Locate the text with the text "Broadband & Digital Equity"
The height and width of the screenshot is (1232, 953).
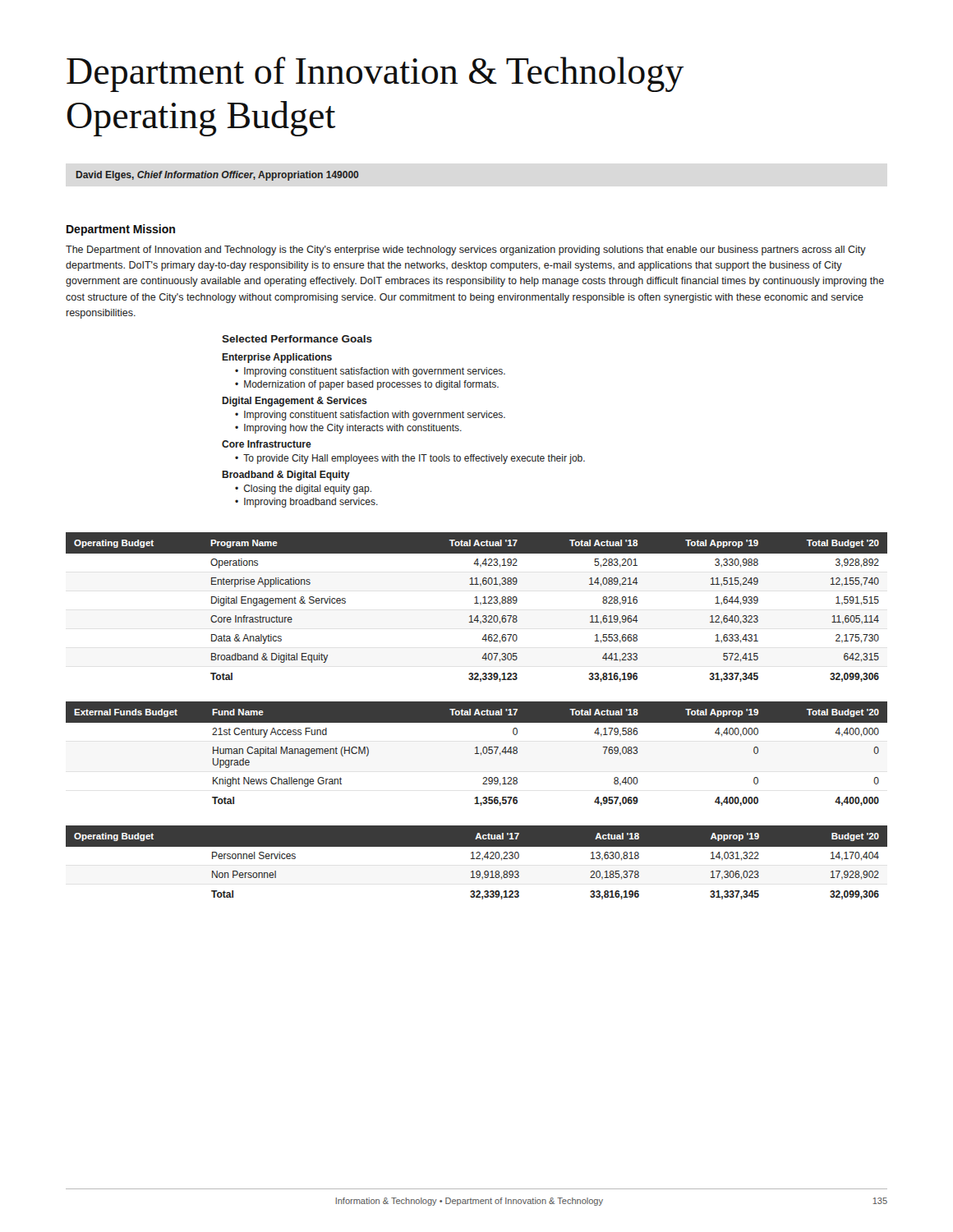(286, 476)
